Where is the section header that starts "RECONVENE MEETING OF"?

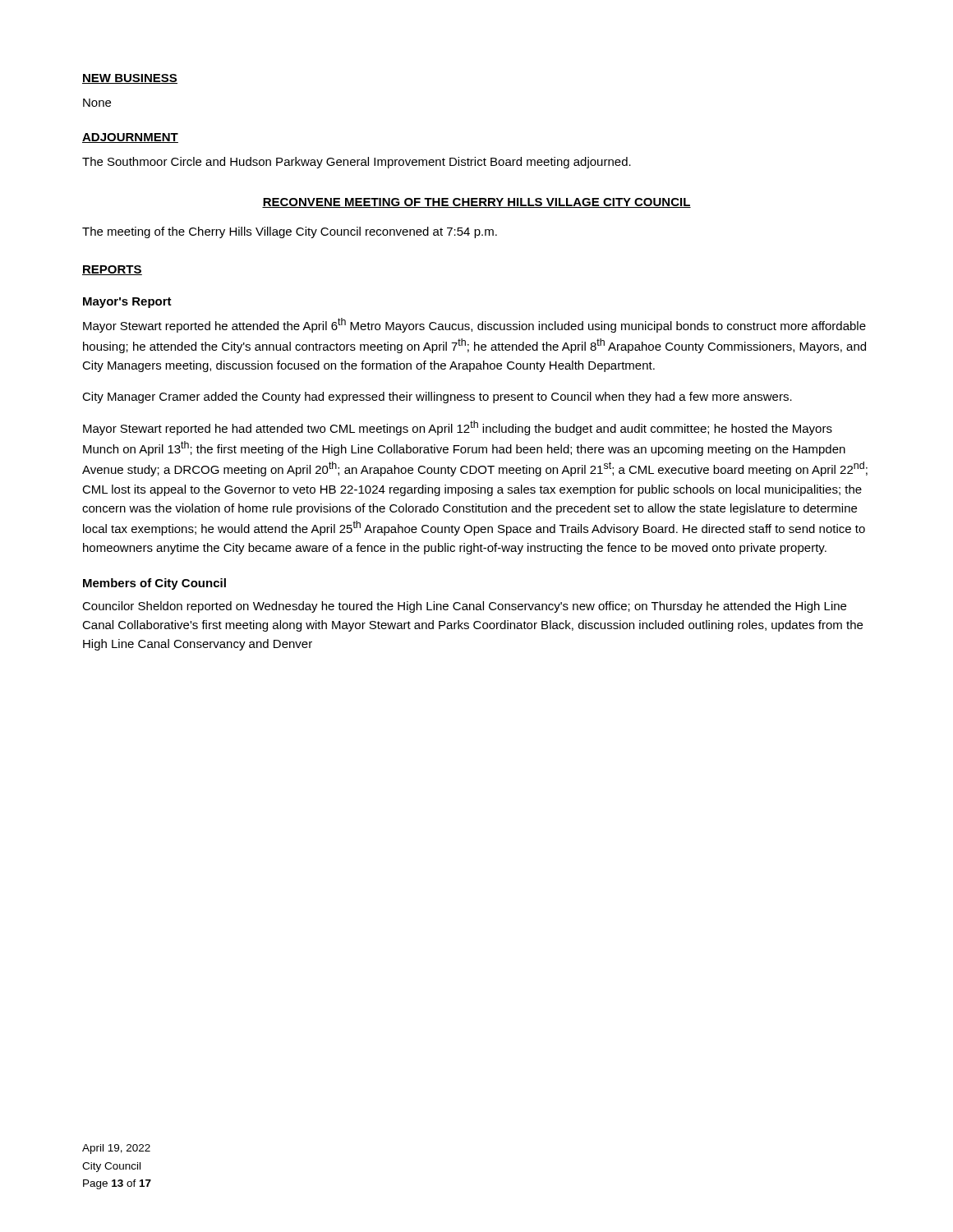coord(476,201)
